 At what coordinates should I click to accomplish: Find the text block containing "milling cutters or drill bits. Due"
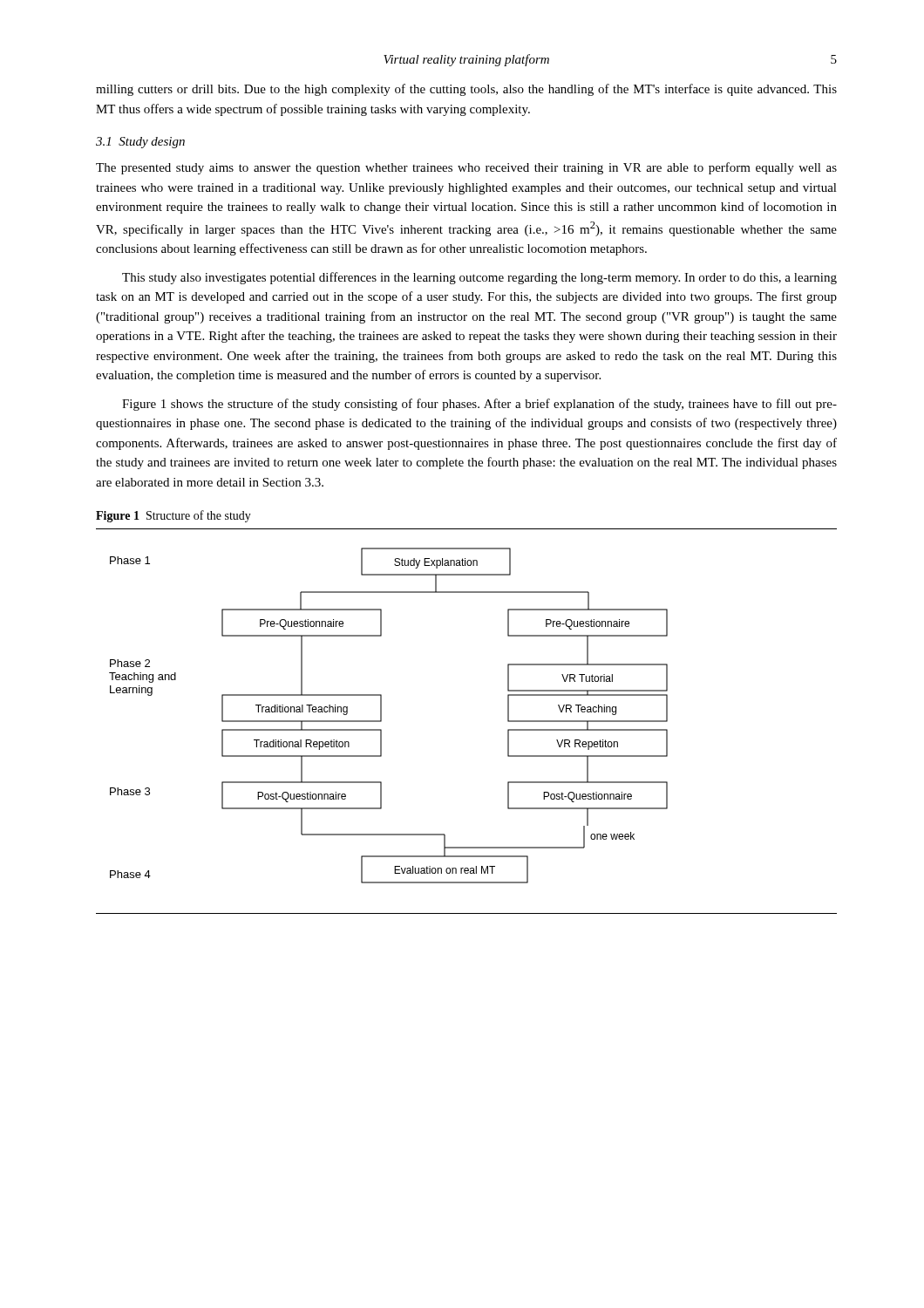466,99
